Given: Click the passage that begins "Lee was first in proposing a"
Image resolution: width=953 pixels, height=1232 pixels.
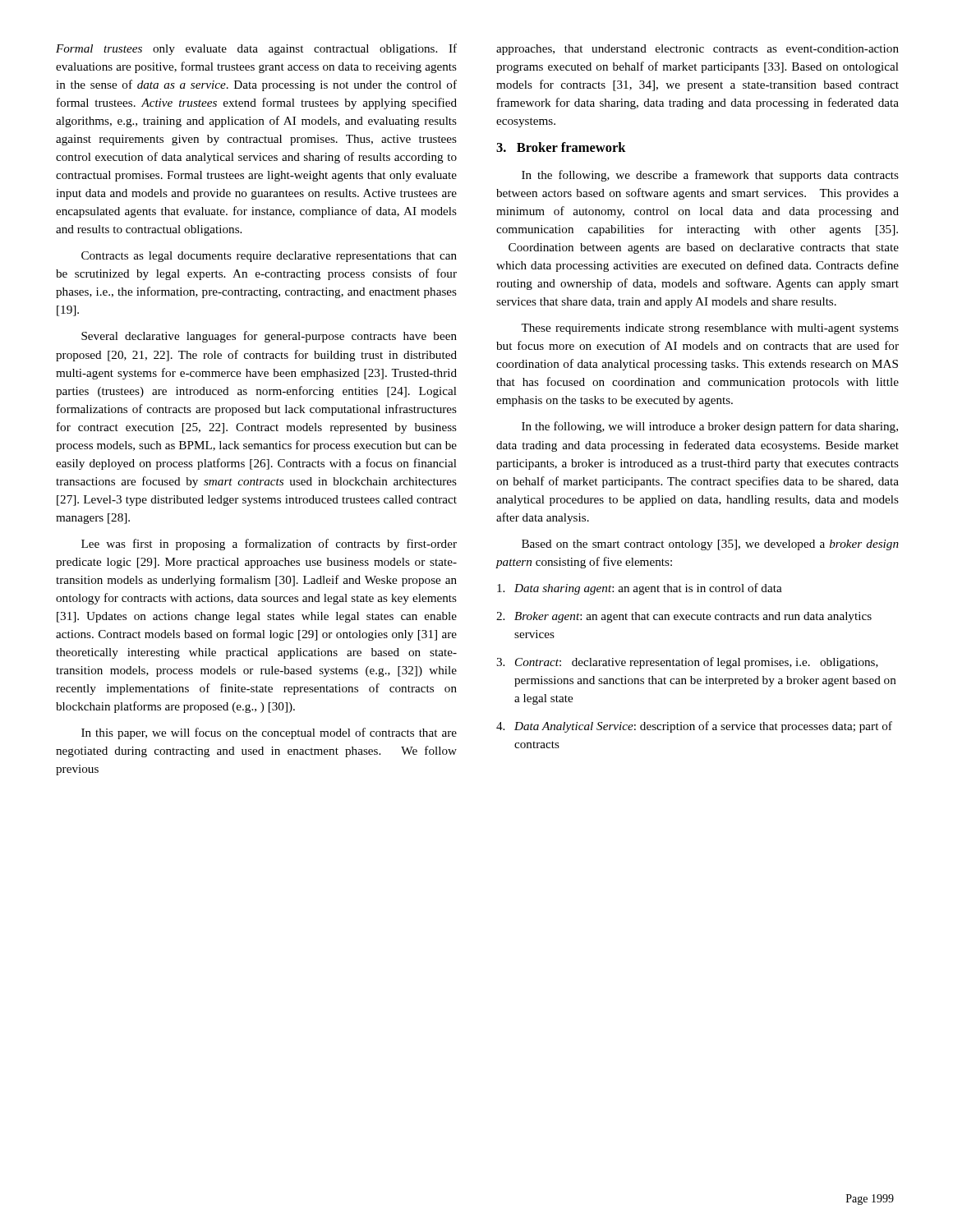Looking at the screenshot, I should coord(256,625).
